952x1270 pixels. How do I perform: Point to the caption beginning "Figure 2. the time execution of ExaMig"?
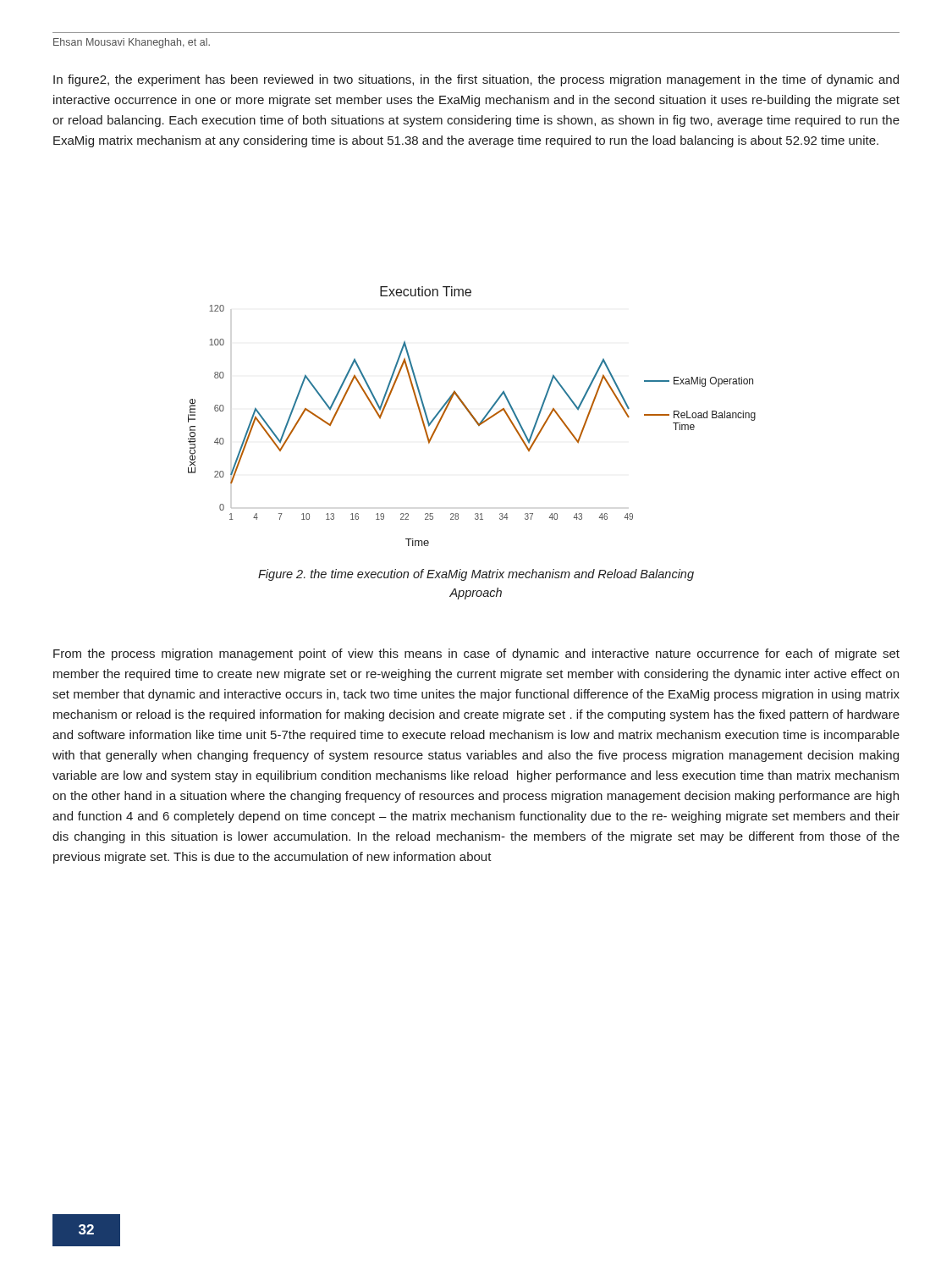(476, 584)
